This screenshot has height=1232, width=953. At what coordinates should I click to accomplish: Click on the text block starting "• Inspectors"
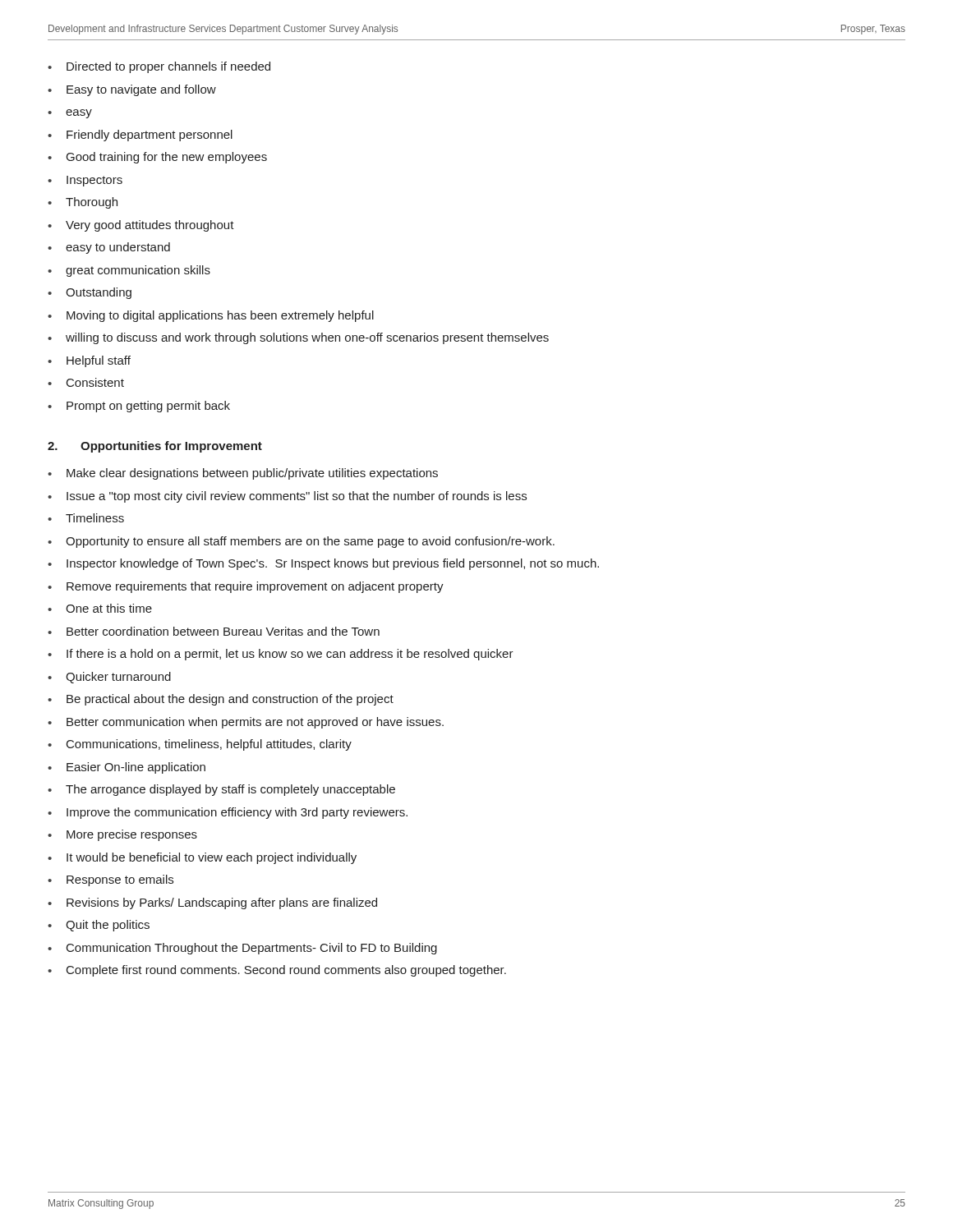click(85, 181)
